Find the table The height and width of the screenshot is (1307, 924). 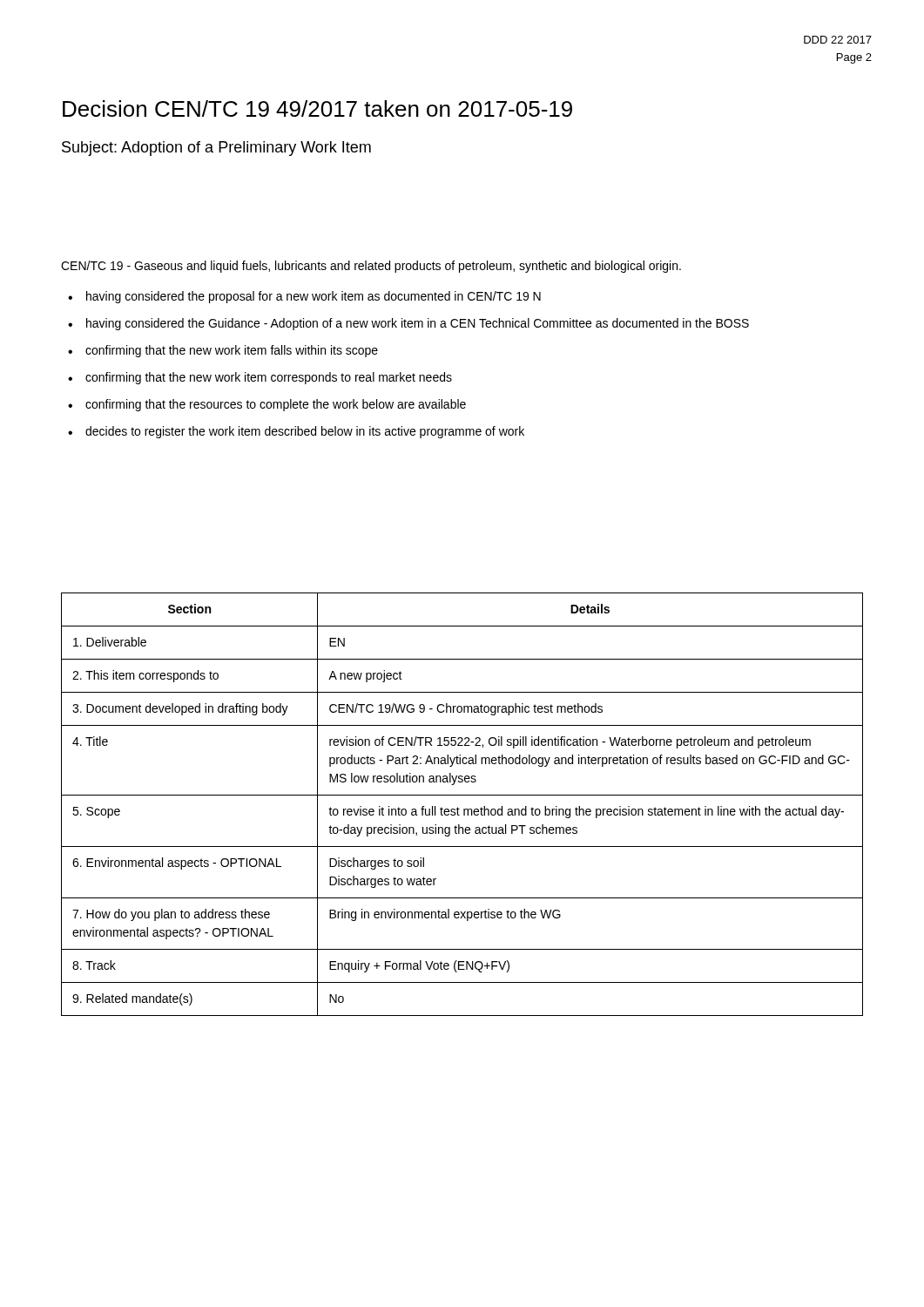click(462, 804)
